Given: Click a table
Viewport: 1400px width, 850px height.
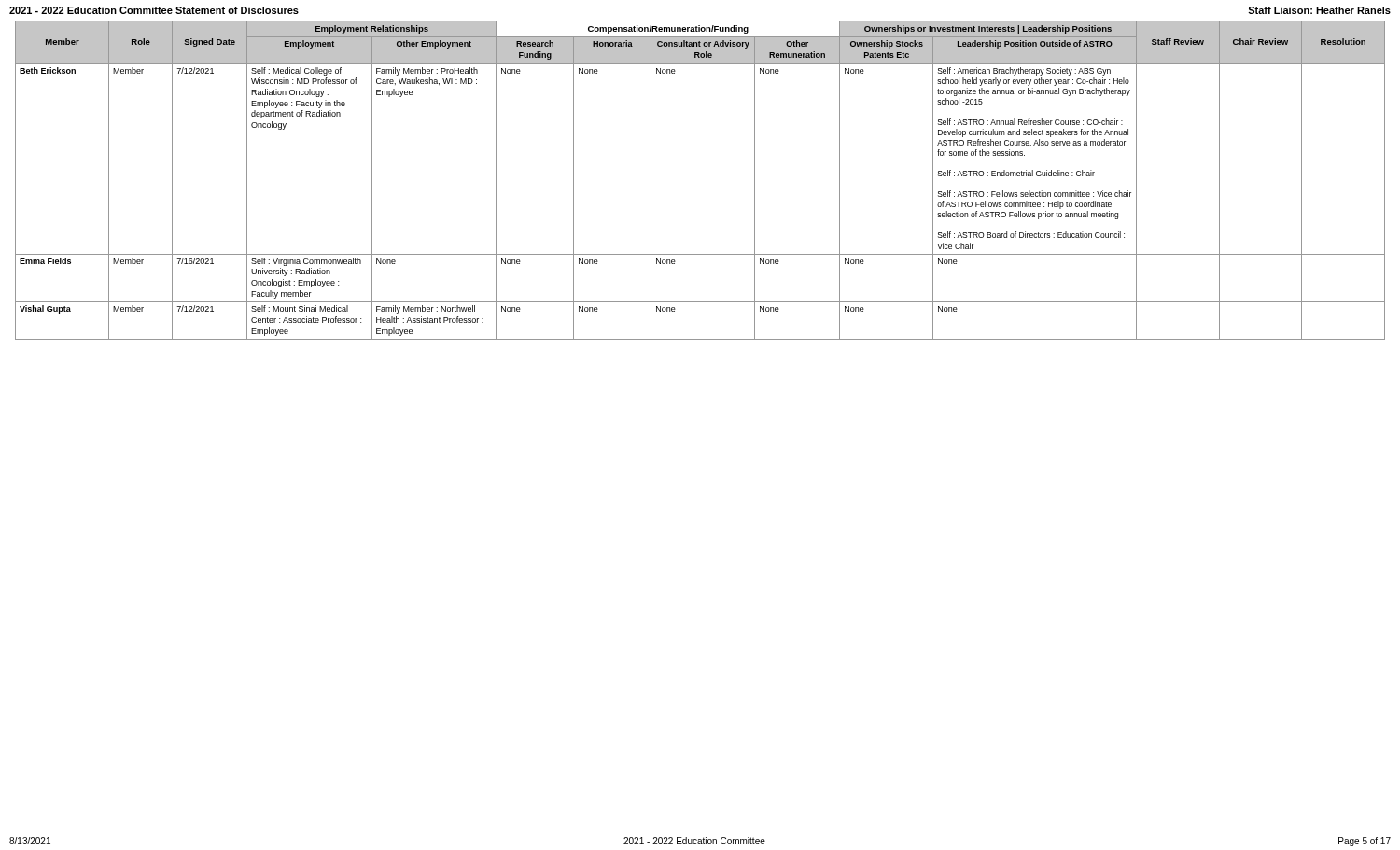Looking at the screenshot, I should [700, 180].
